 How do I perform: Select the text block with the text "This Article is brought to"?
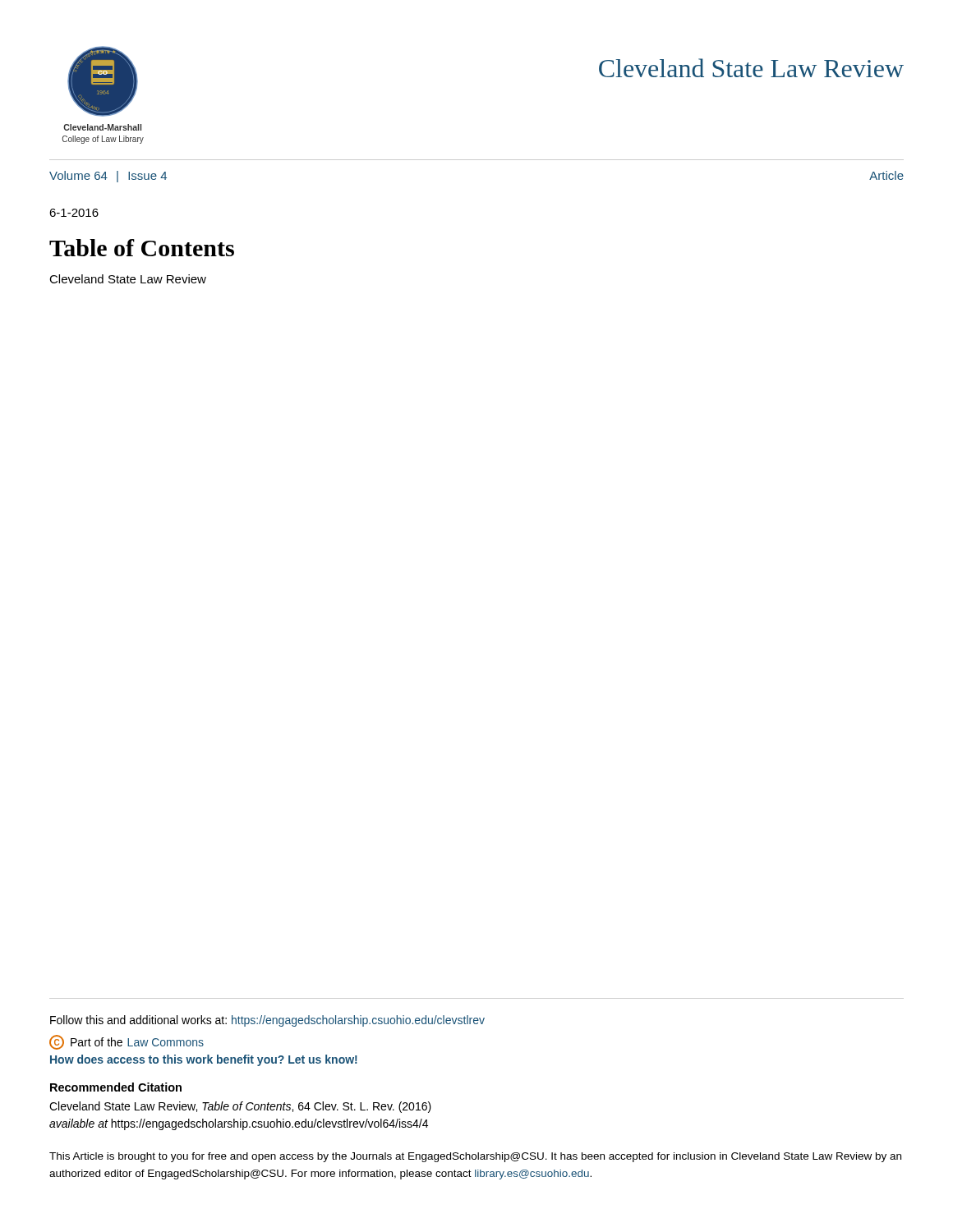coord(476,1165)
